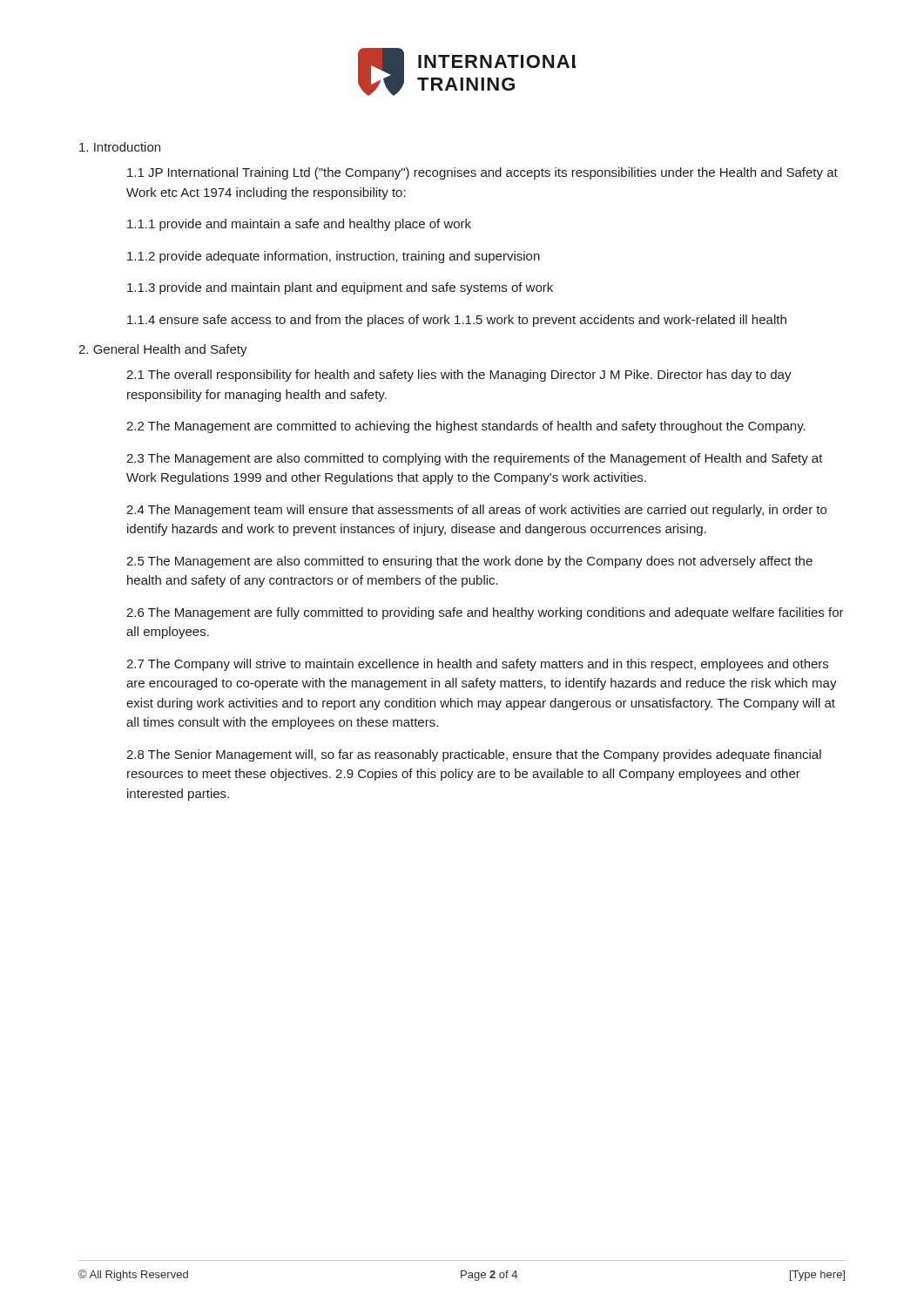The height and width of the screenshot is (1307, 924).
Task: Click on the text block containing "7 The Company will strive to maintain excellence"
Action: click(481, 693)
